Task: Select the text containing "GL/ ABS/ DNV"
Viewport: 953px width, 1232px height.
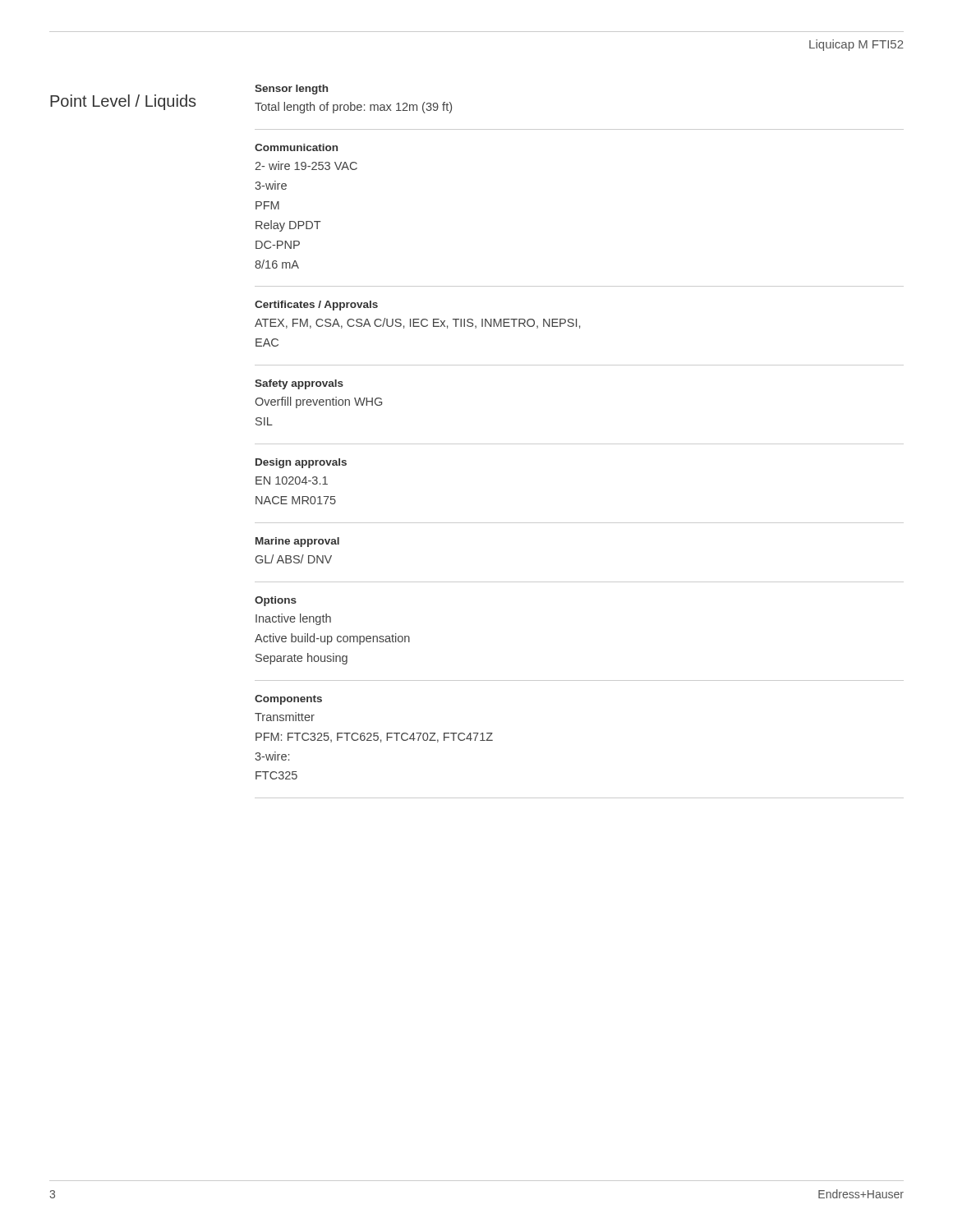Action: (x=293, y=559)
